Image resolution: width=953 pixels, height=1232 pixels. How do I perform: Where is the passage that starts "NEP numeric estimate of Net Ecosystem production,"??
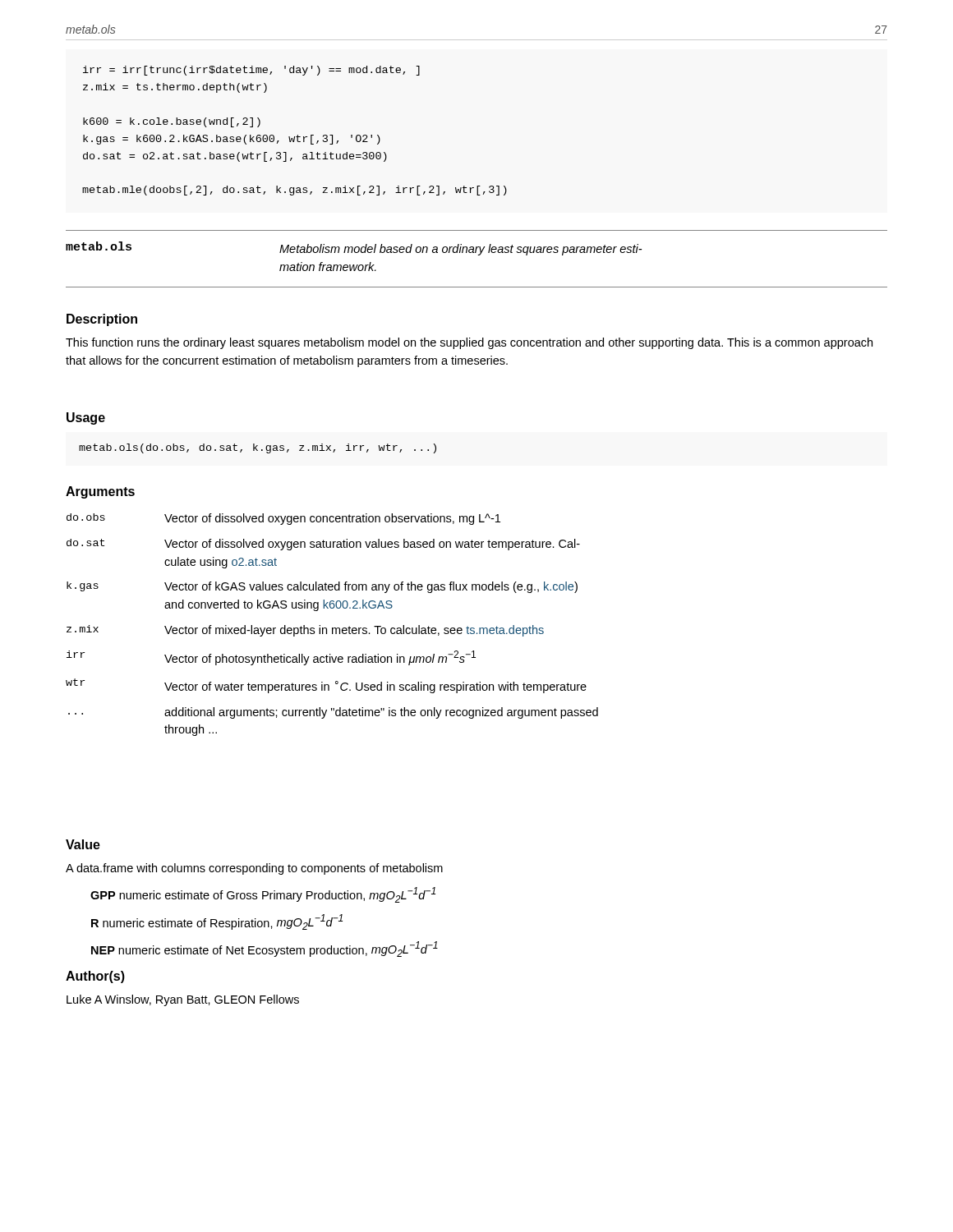pos(264,950)
